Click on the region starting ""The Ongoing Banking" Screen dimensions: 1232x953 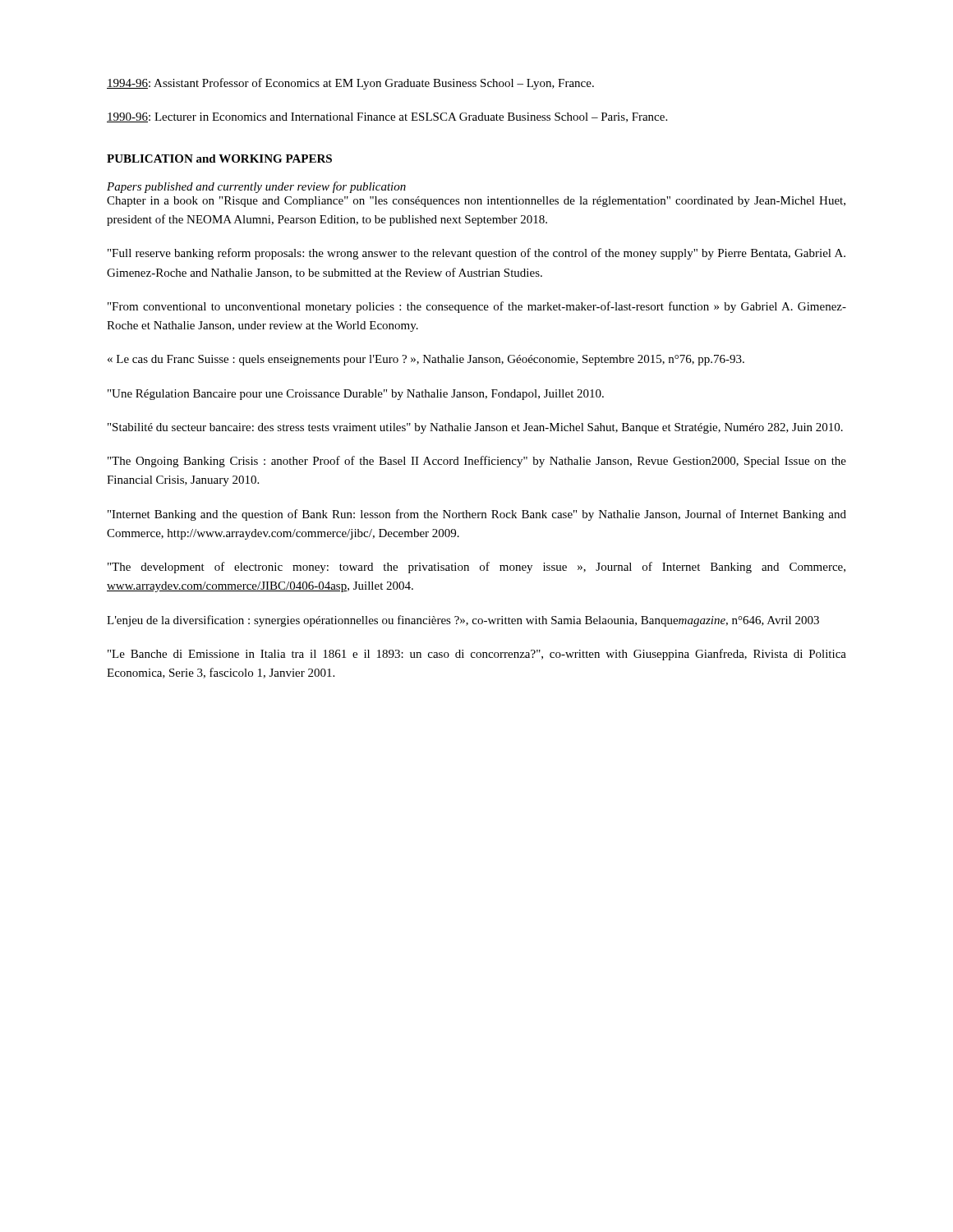coord(476,470)
